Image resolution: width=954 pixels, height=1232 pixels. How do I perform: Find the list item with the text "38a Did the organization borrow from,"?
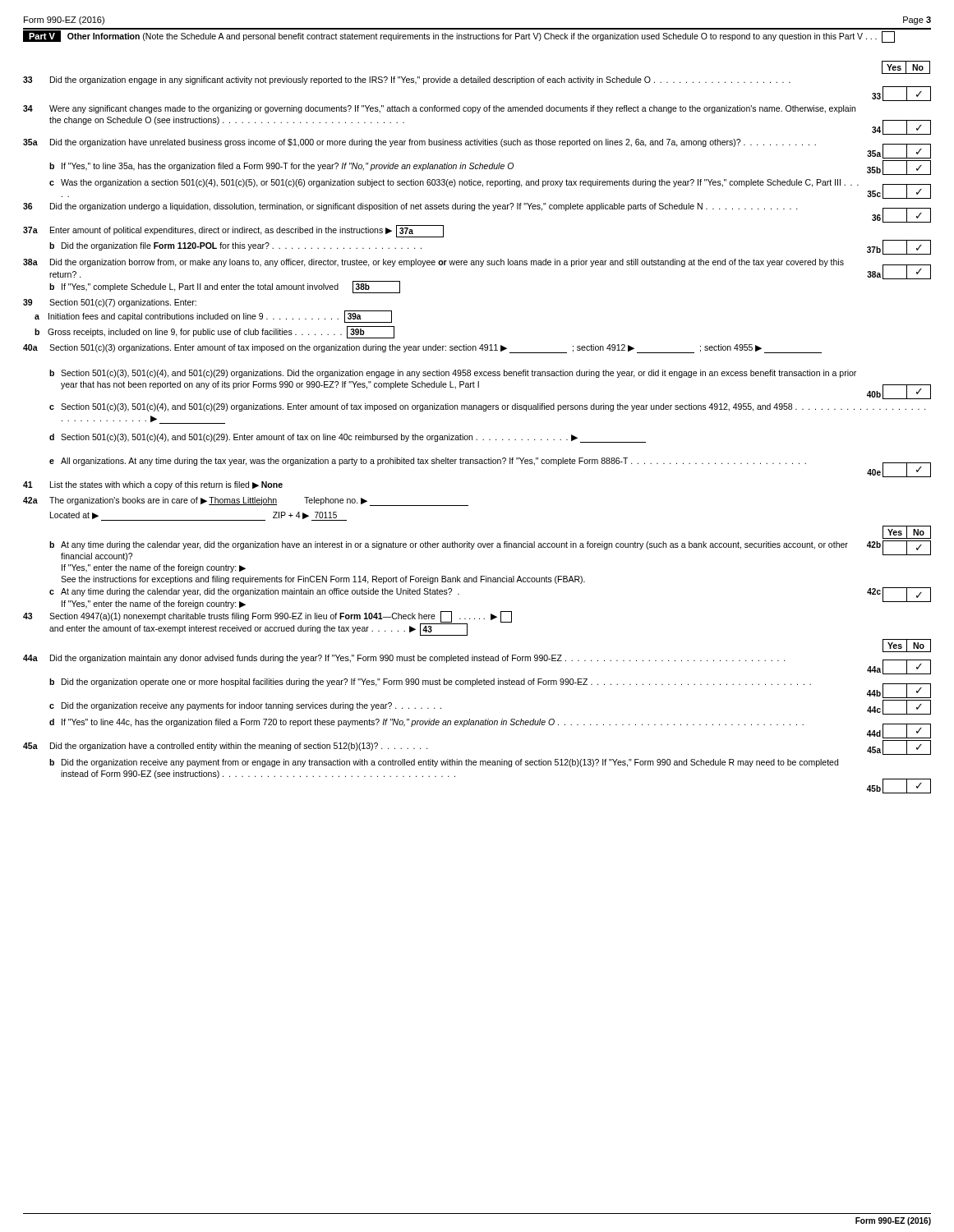point(477,268)
